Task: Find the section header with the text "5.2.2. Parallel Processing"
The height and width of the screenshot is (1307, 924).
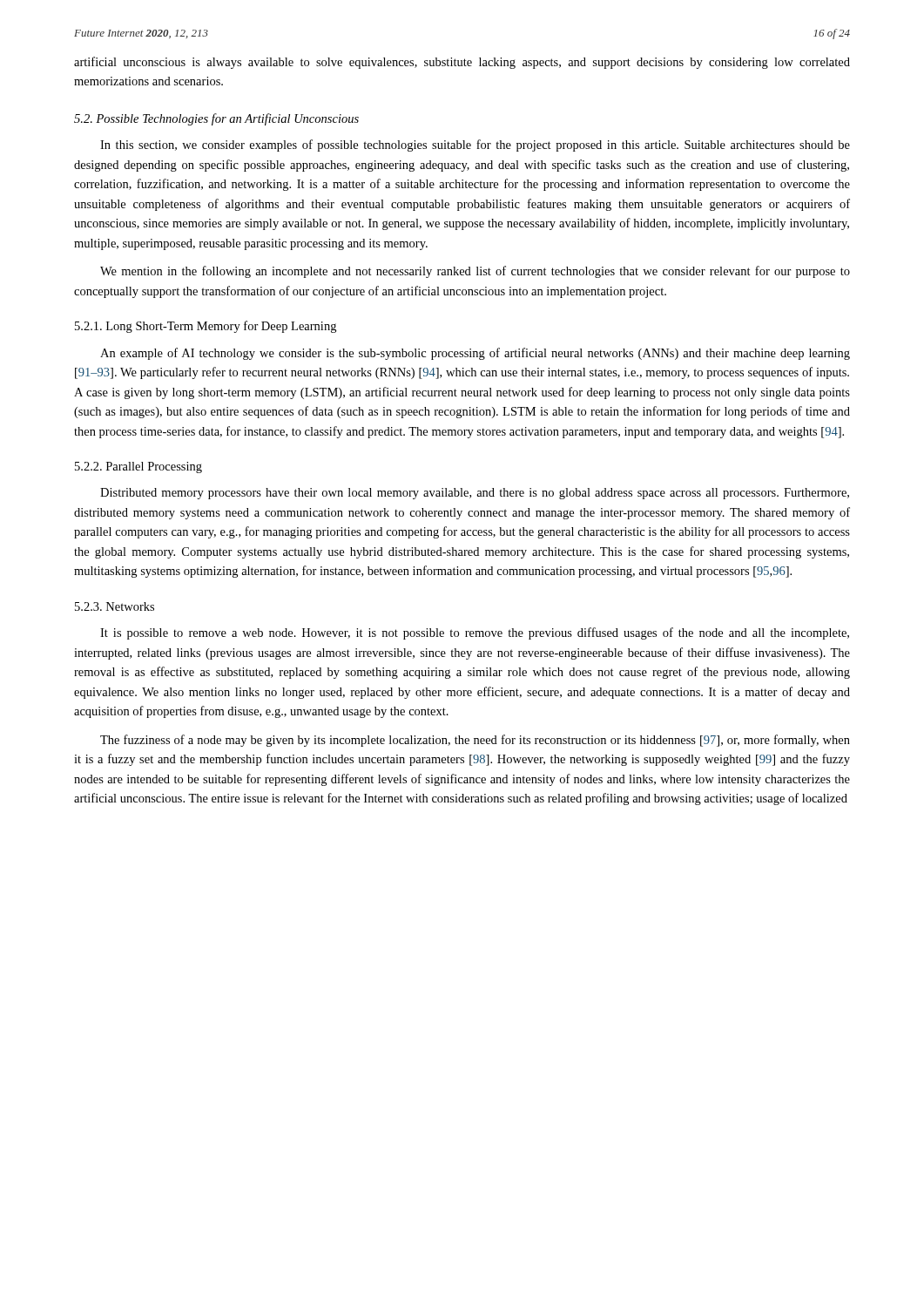Action: [x=138, y=467]
